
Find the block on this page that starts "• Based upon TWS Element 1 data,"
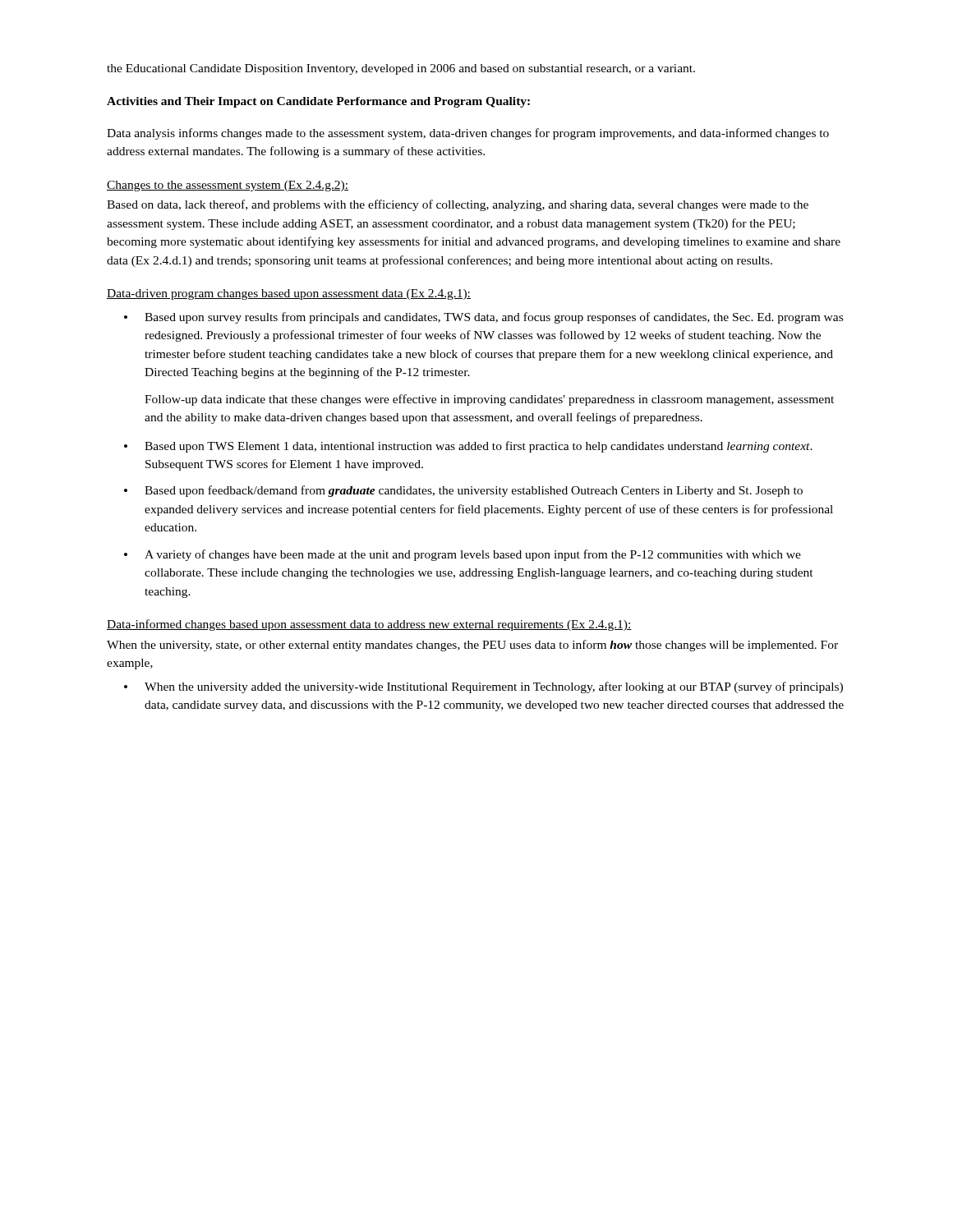(x=485, y=455)
